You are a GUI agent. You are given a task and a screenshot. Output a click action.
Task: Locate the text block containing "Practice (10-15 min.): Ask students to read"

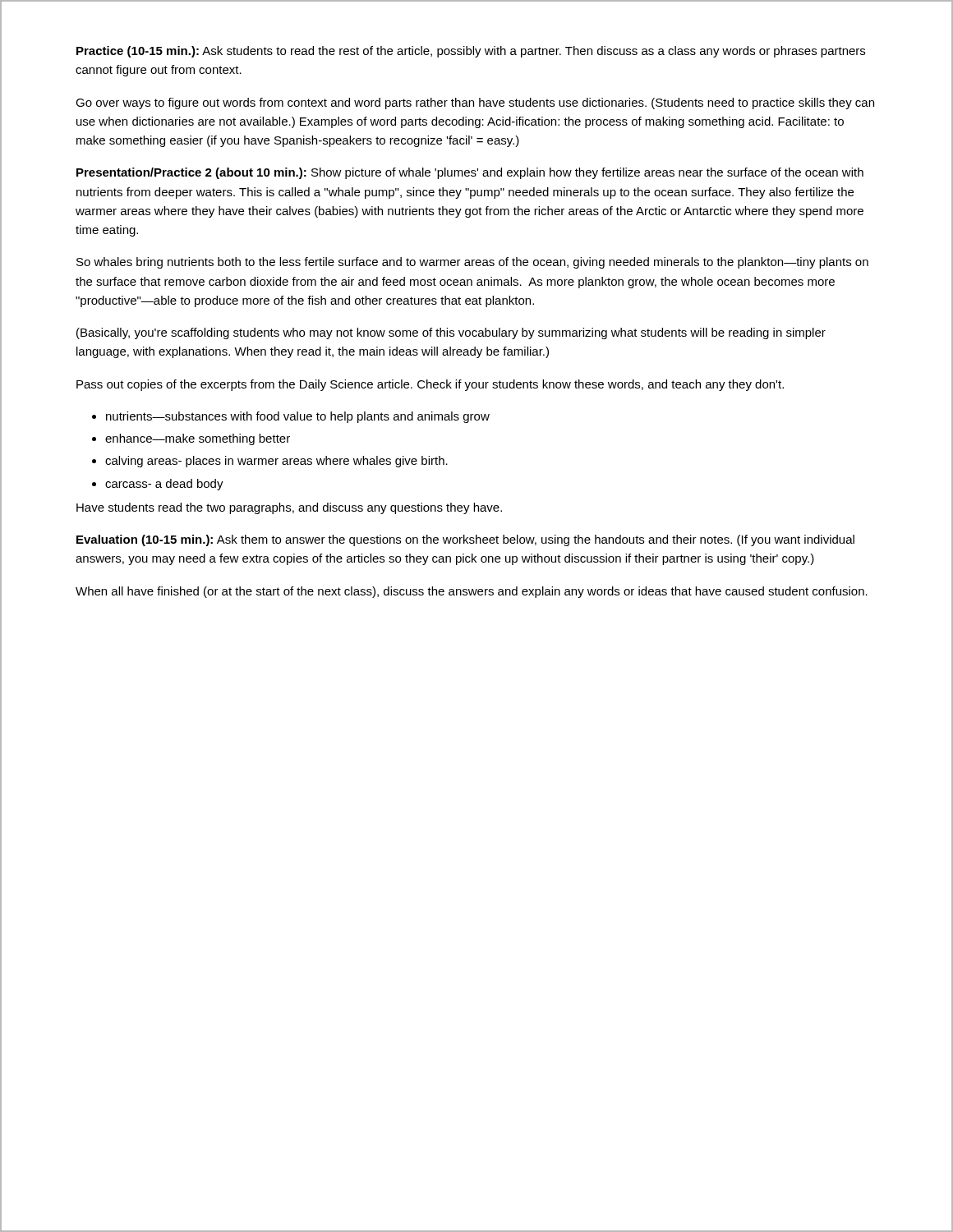click(476, 60)
